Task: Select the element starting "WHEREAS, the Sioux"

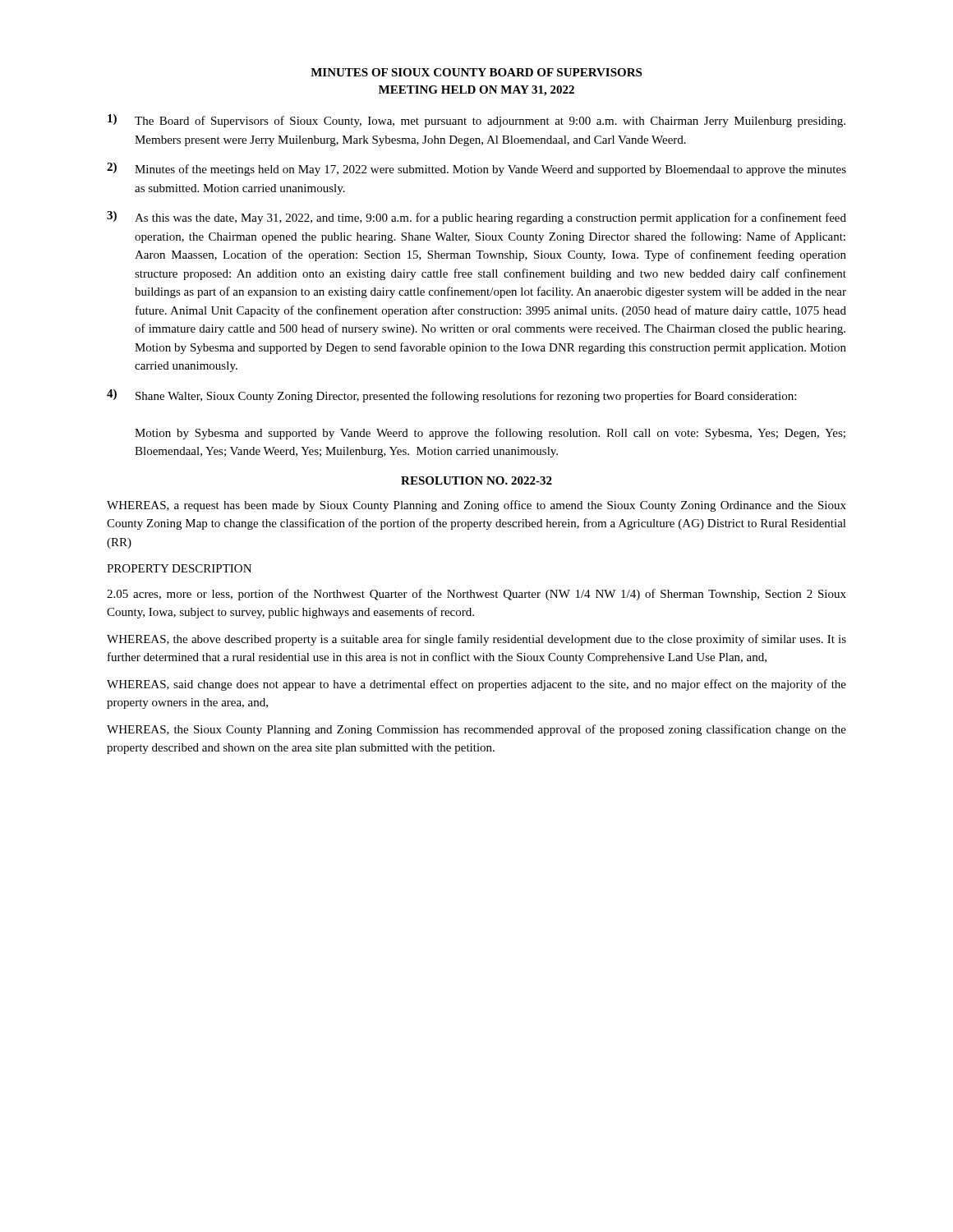Action: [476, 738]
